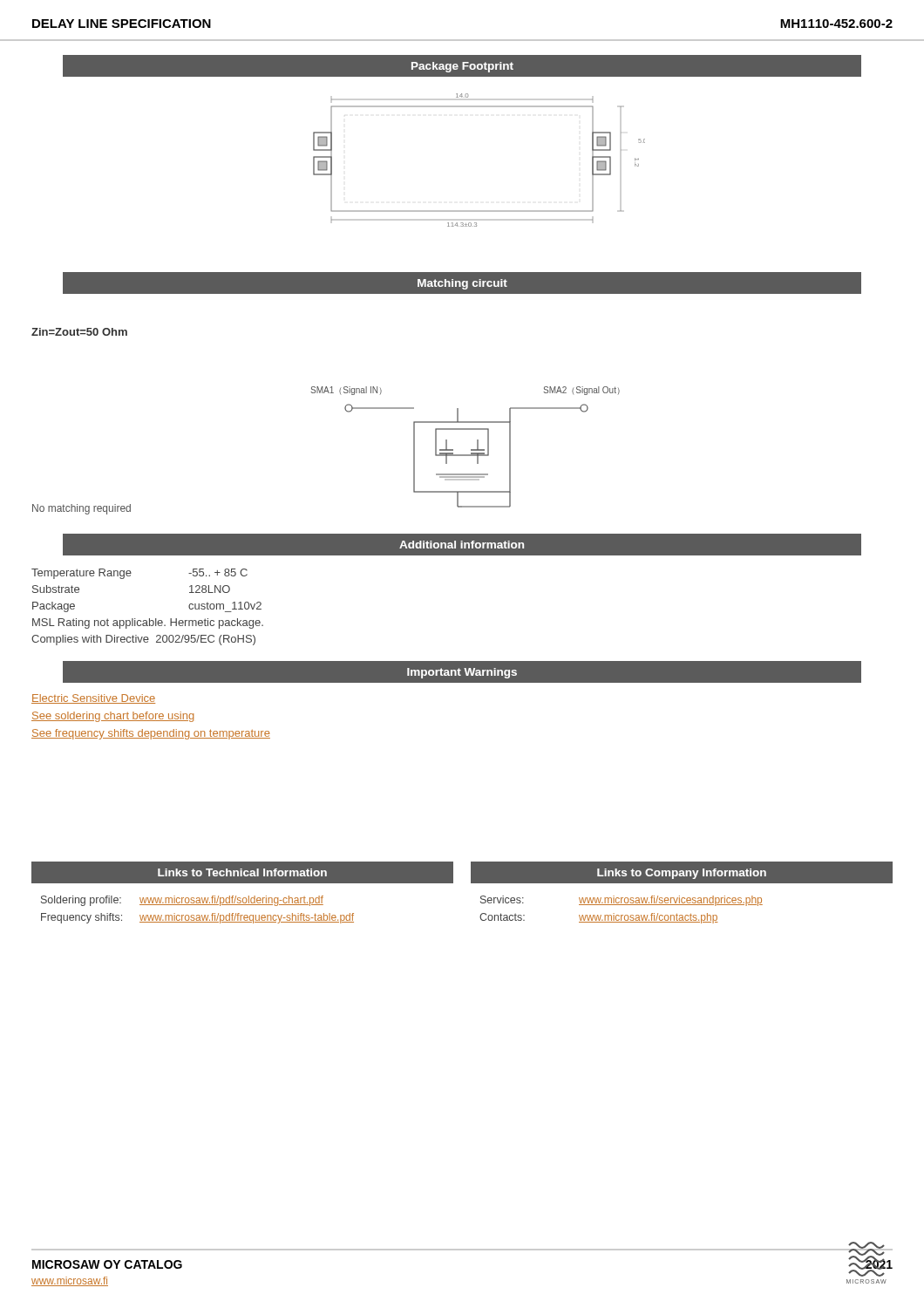The width and height of the screenshot is (924, 1308).
Task: Click on the text that reads "55.. + 85 C"
Action: click(x=218, y=573)
